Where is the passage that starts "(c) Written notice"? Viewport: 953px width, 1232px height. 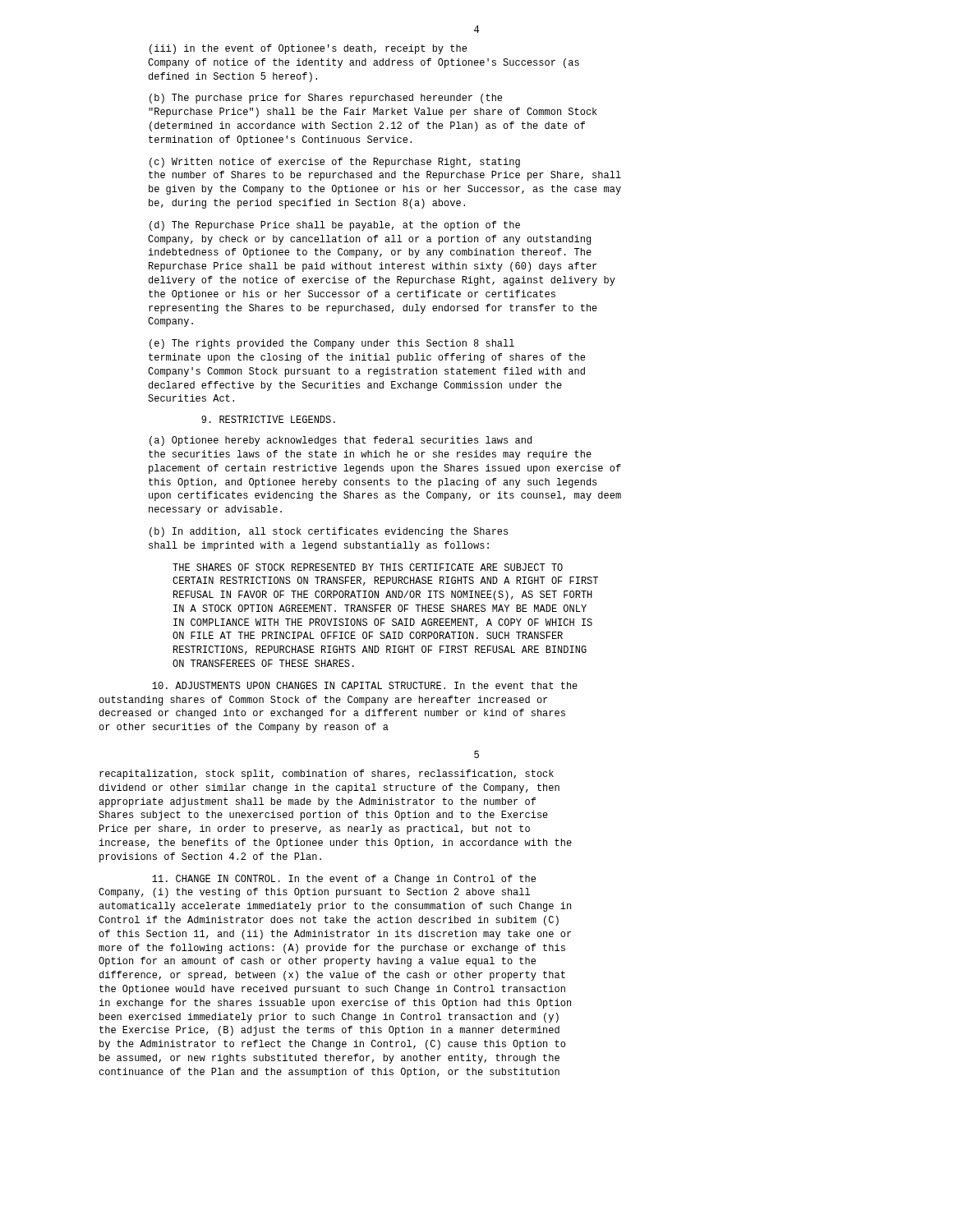(x=385, y=183)
